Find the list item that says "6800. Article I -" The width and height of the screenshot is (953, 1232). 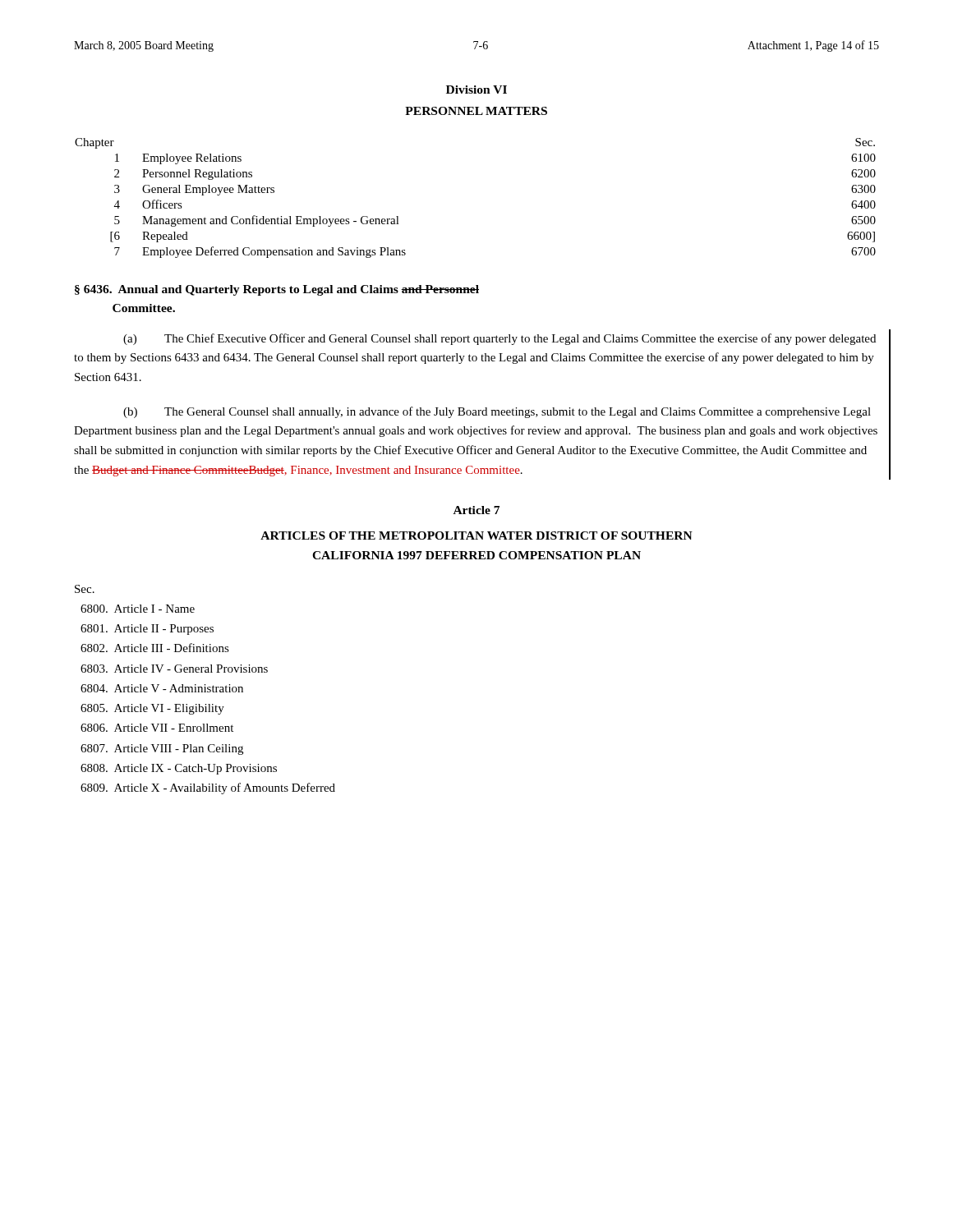[138, 608]
